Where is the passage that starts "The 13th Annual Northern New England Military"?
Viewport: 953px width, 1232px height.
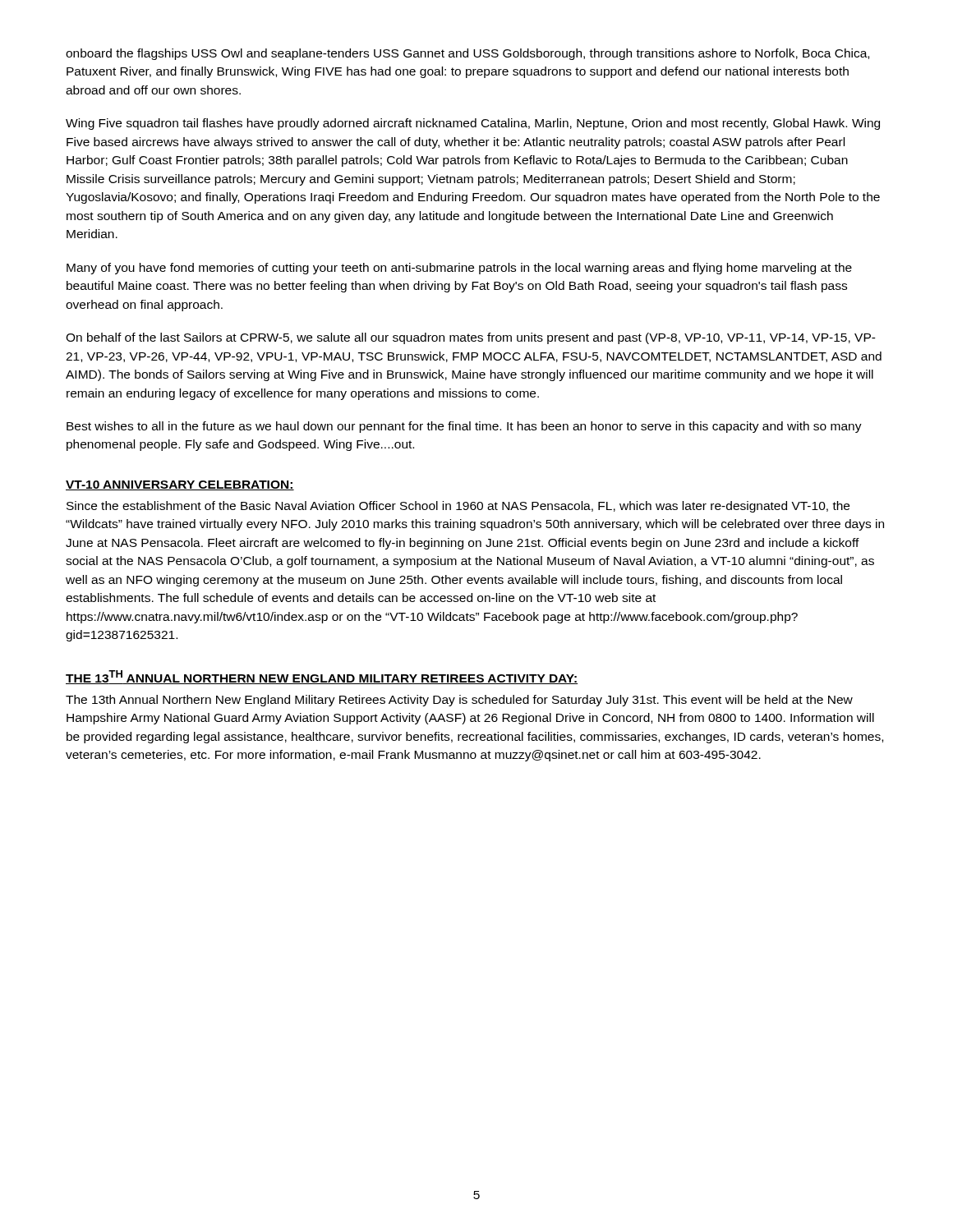tap(475, 727)
